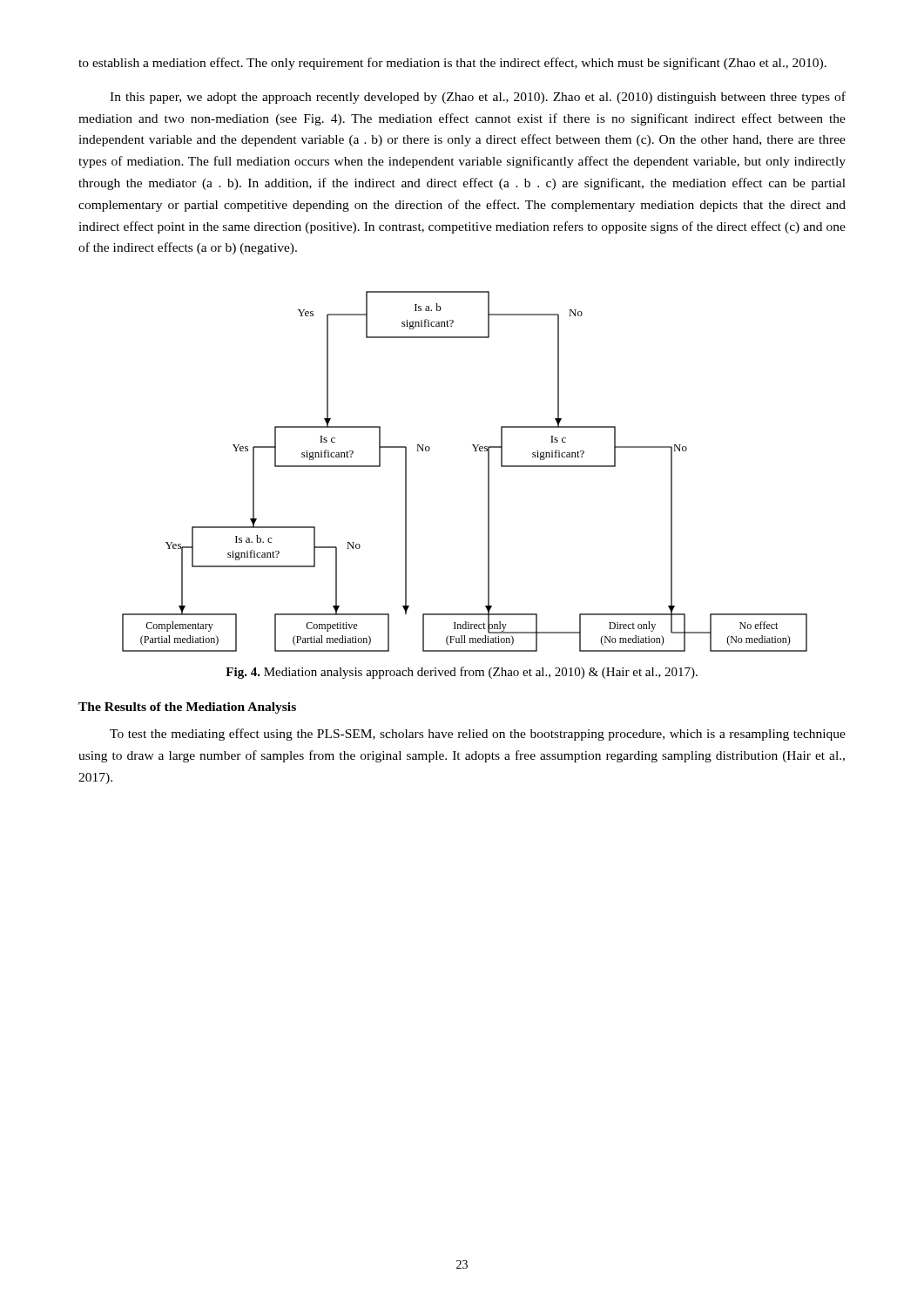Find the text block starting "Fig. 4. Mediation analysis approach derived"

point(462,672)
